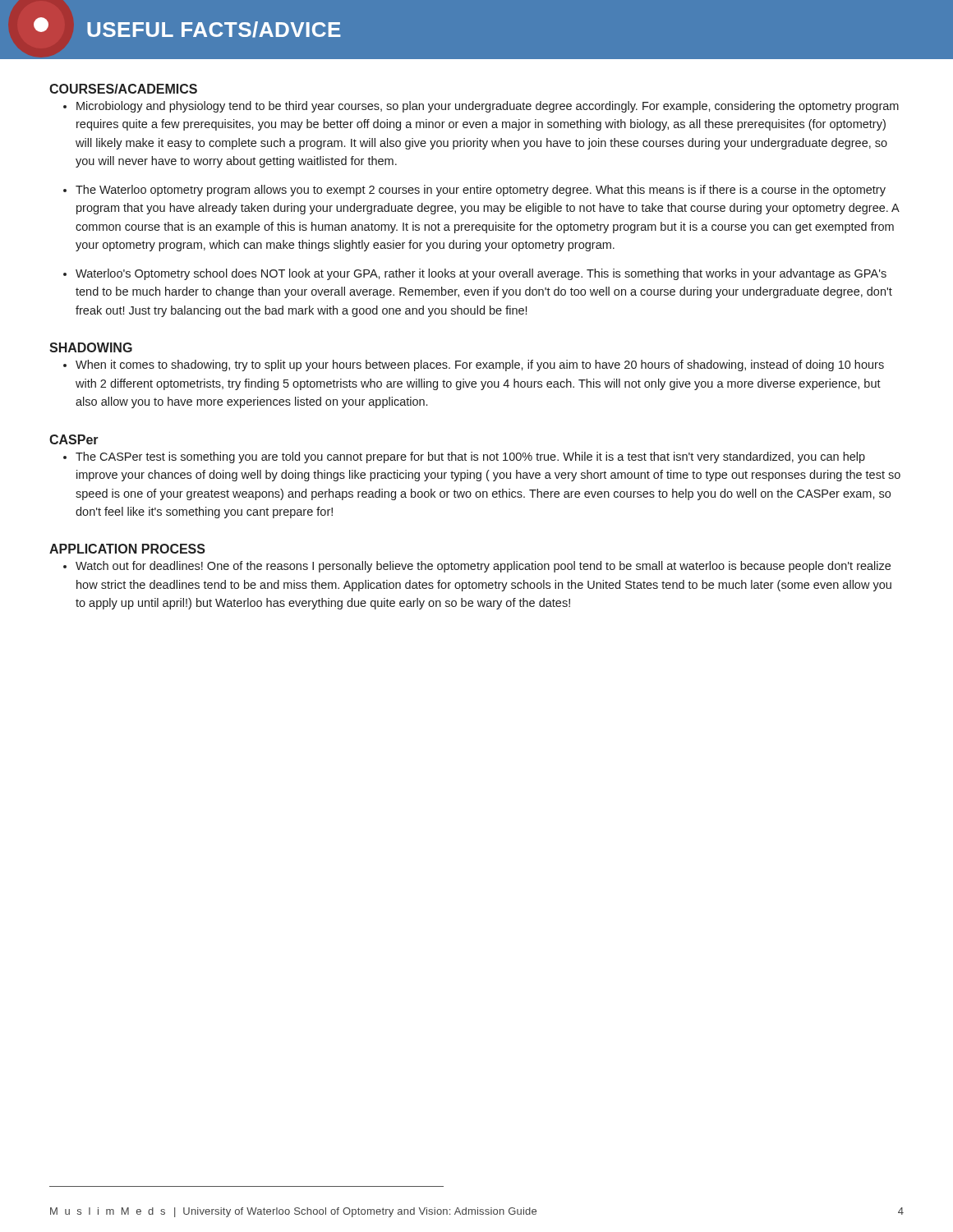Find the block on this page that starts "Waterloo's Optometry school does NOT look"
953x1232 pixels.
(x=484, y=292)
